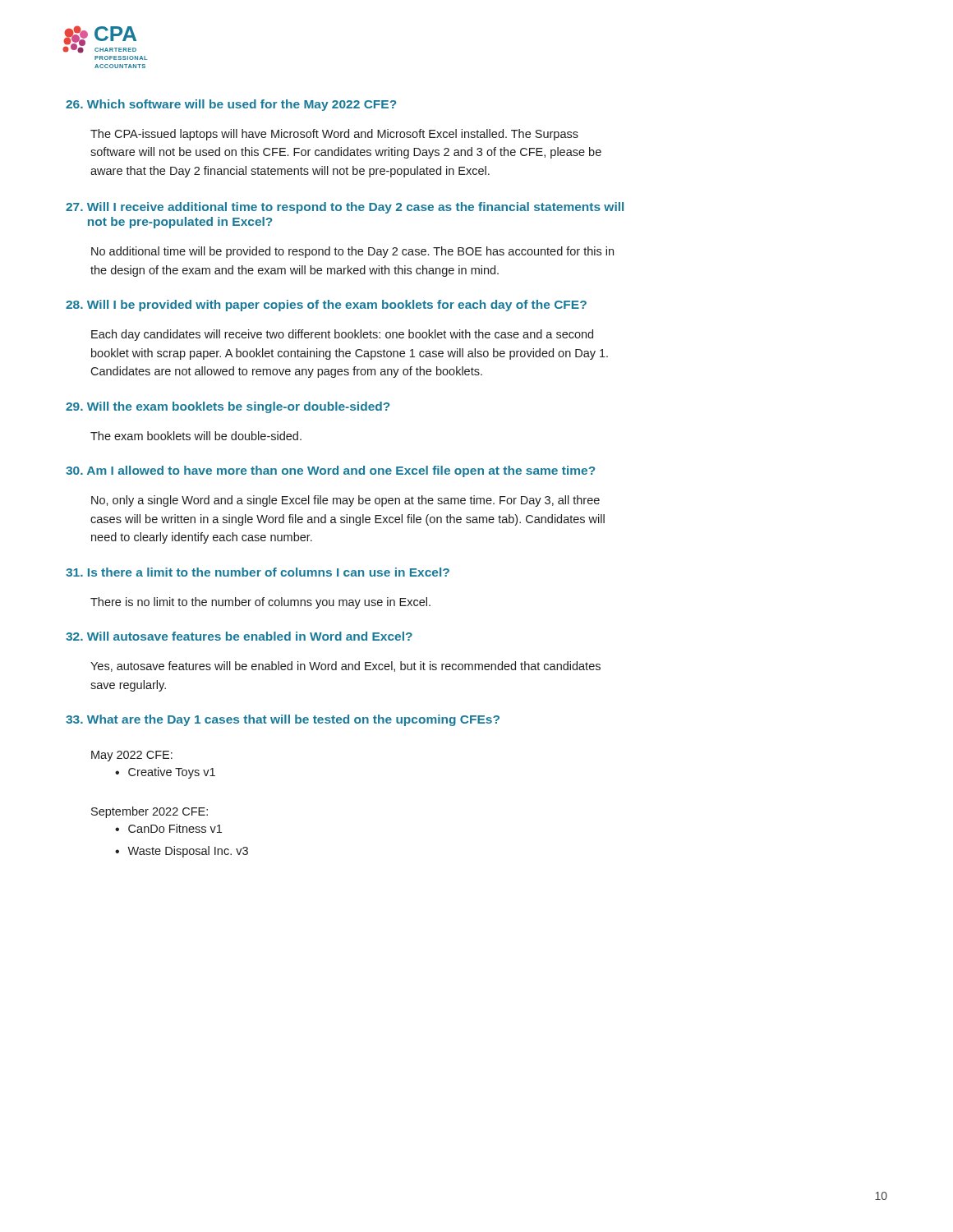Click on the section header with the text "26. Which software will be used for the"
This screenshot has width=953, height=1232.
[231, 104]
